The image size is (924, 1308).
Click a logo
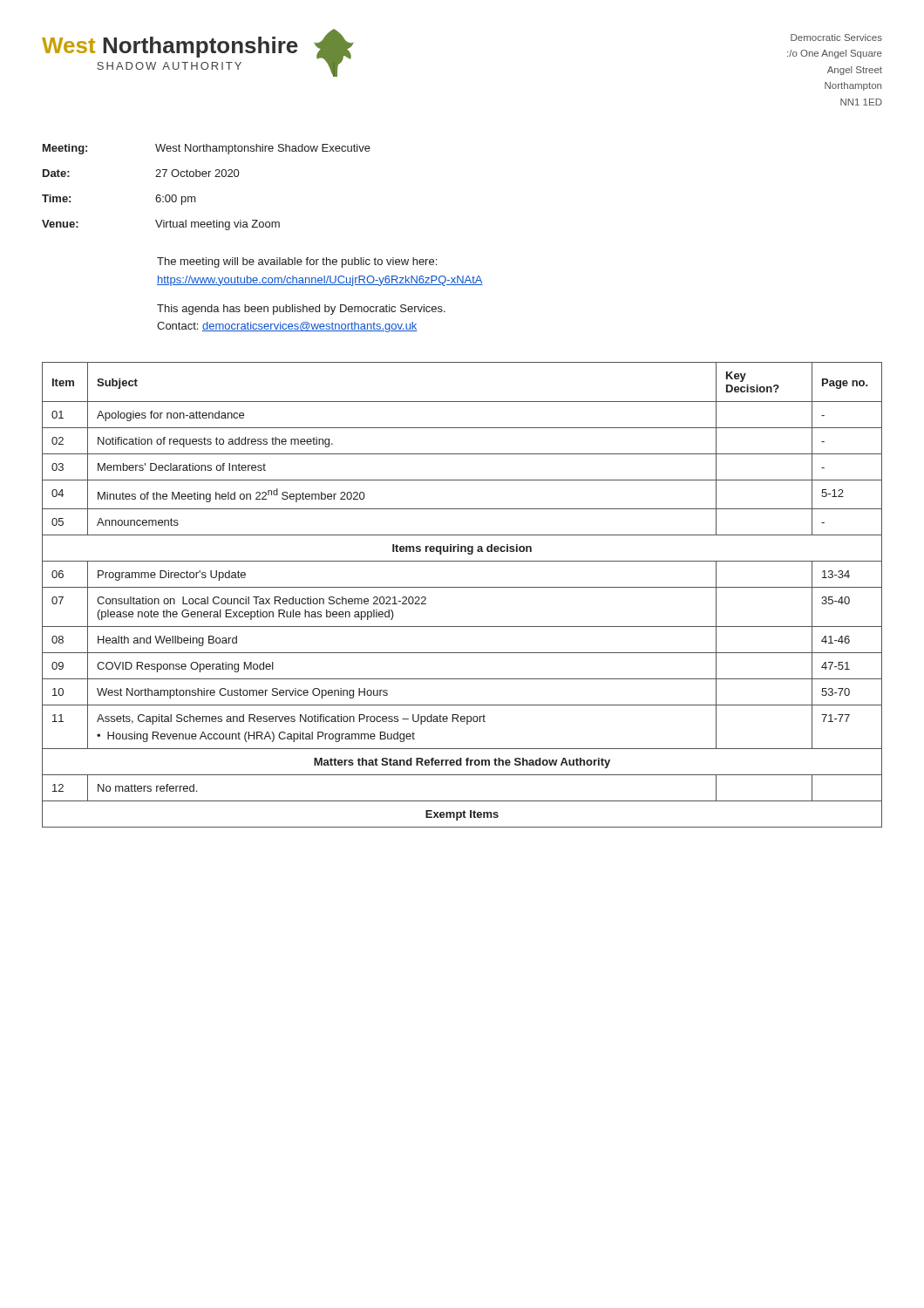[x=201, y=53]
